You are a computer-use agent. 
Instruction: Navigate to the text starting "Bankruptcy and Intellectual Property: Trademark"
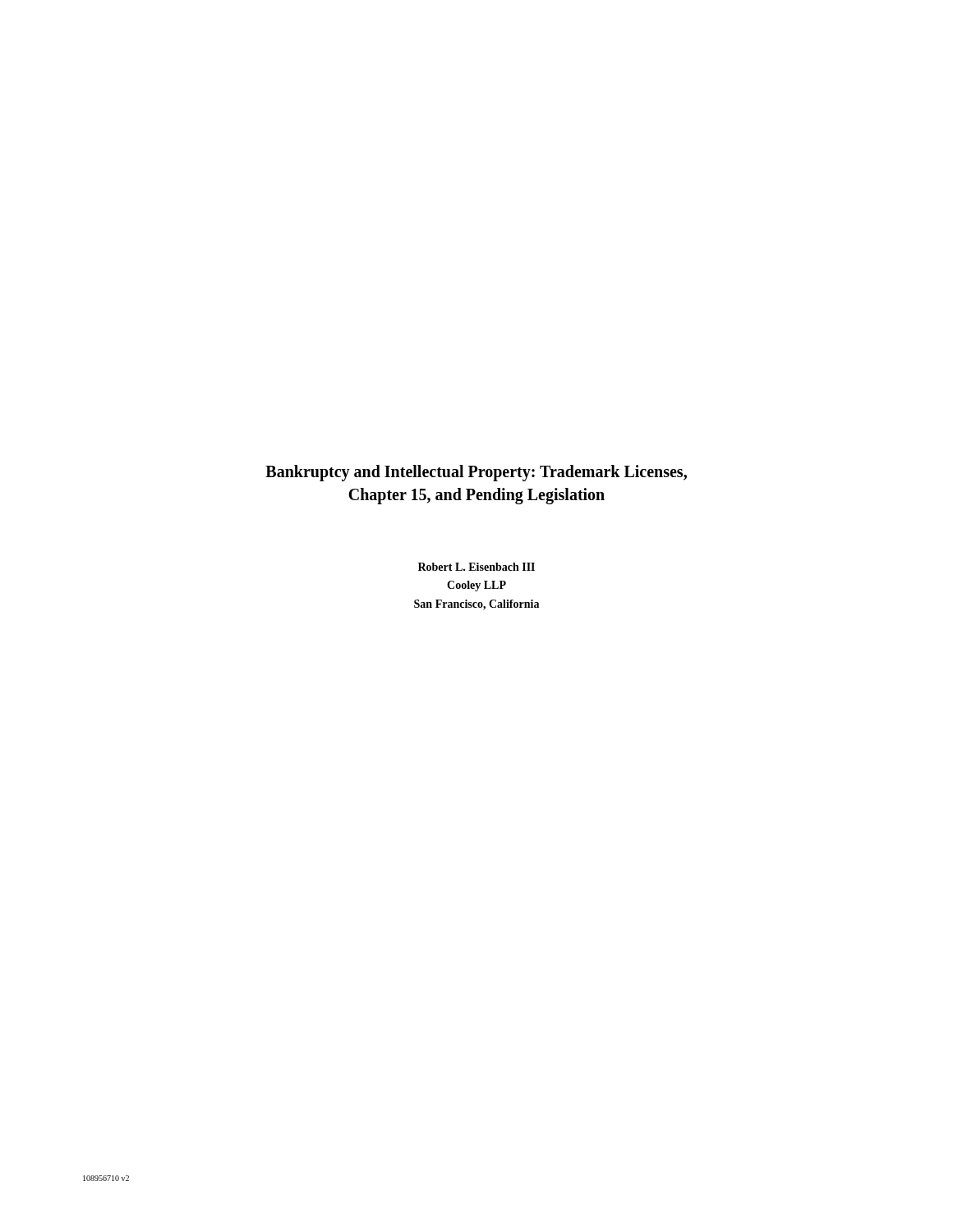pos(476,483)
